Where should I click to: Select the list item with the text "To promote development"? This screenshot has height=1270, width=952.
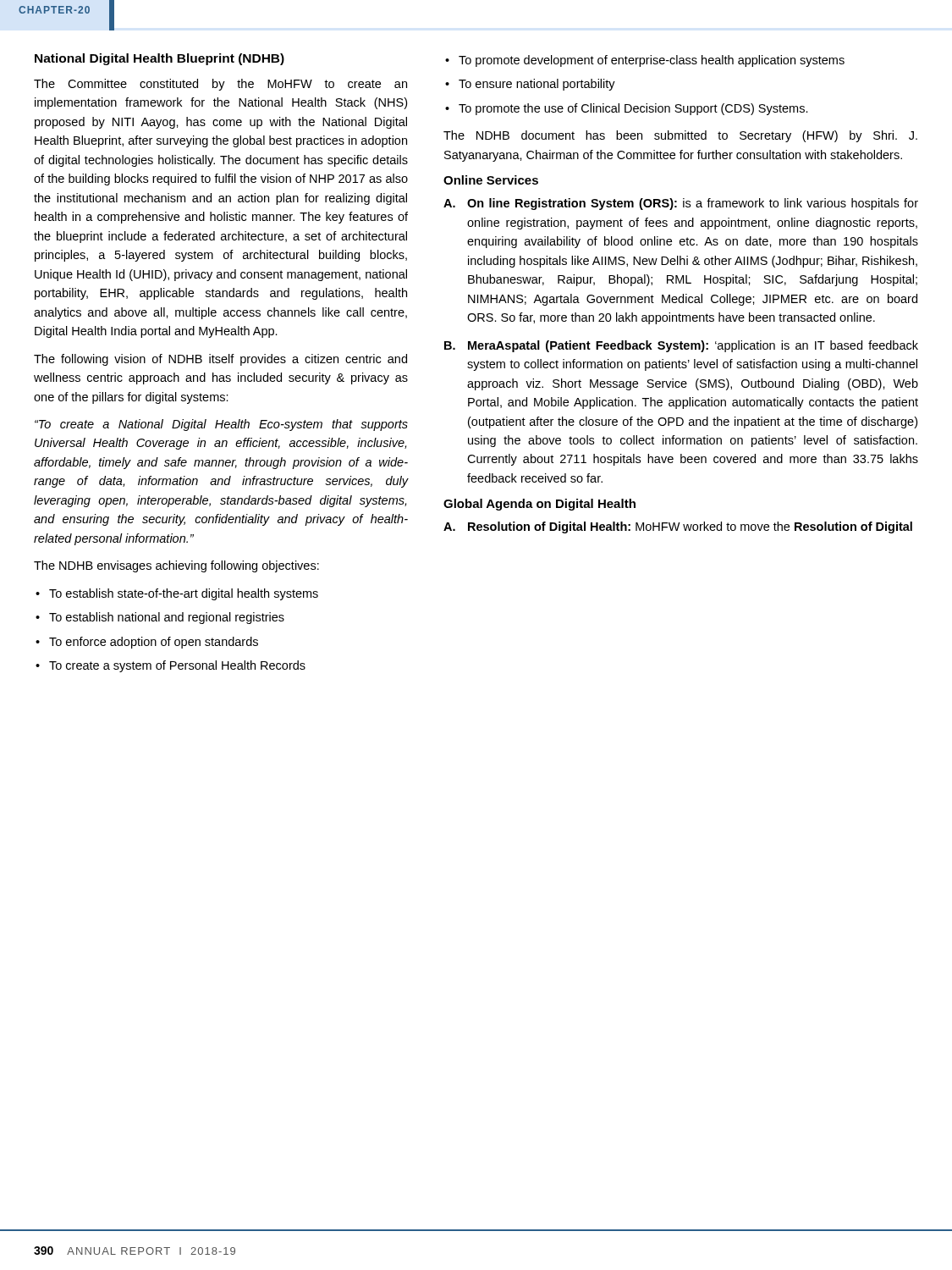[652, 60]
